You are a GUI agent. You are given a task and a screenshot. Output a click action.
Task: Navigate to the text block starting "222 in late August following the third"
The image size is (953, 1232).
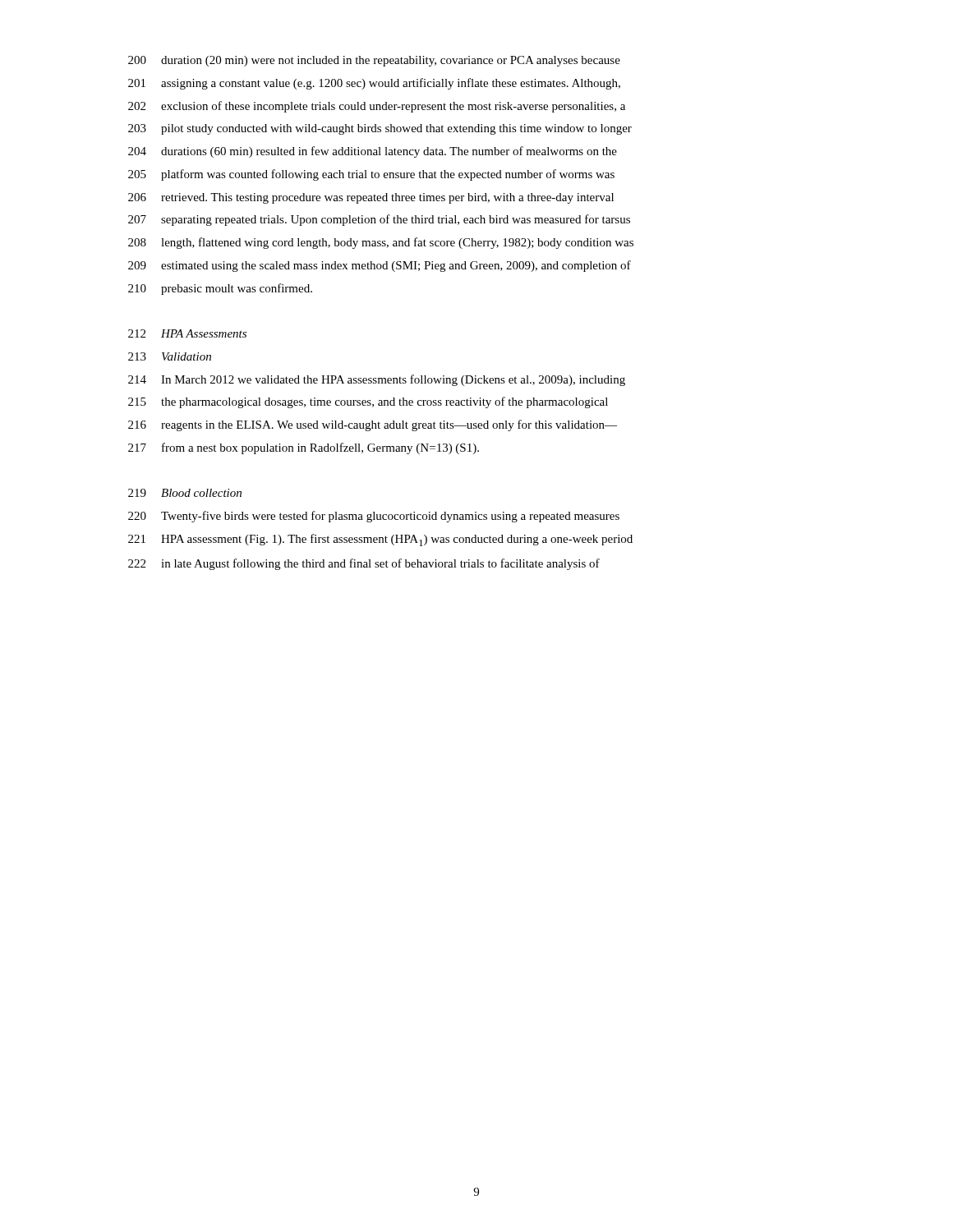pos(476,564)
